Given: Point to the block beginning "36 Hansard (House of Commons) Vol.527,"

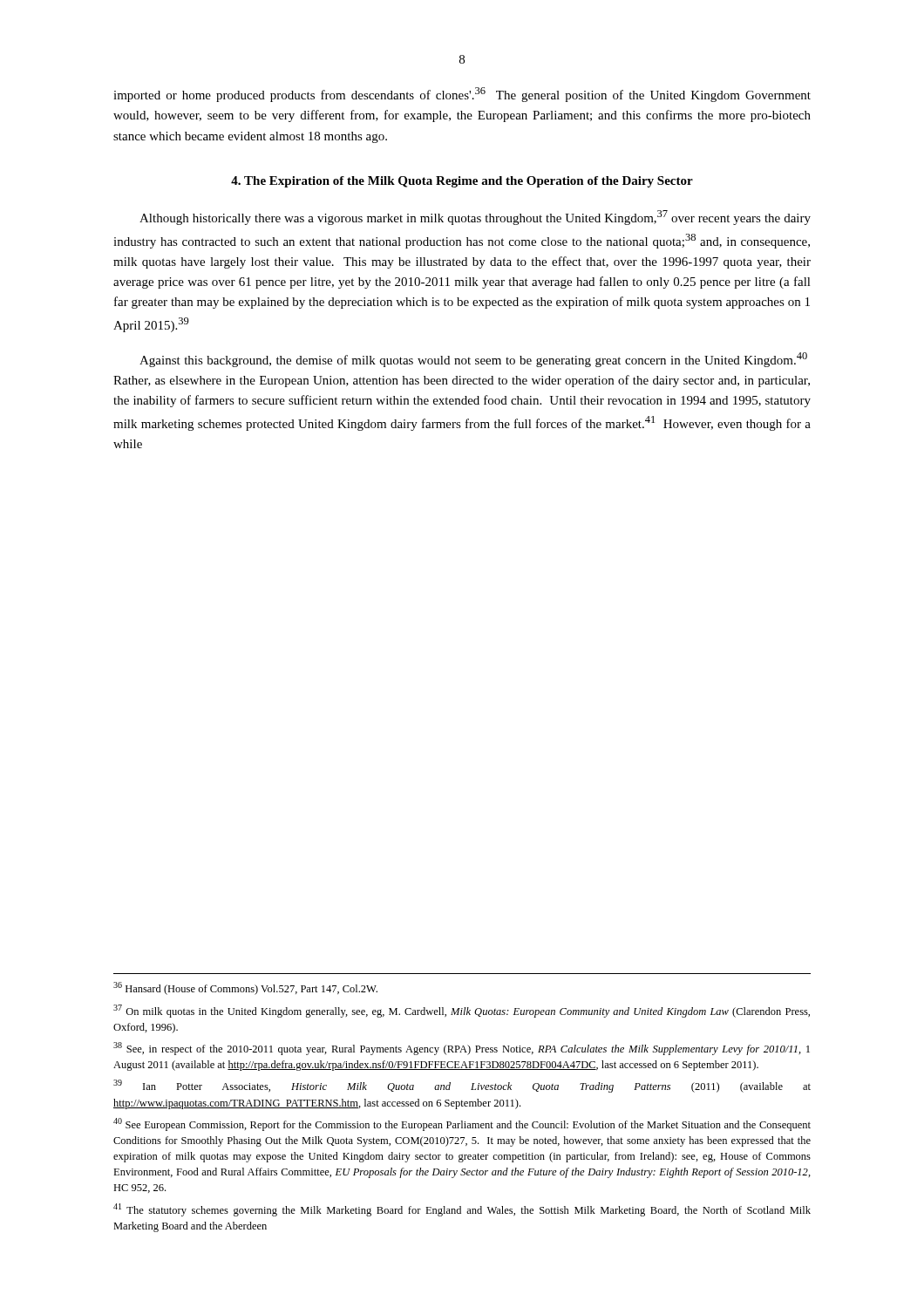Looking at the screenshot, I should click(x=246, y=988).
